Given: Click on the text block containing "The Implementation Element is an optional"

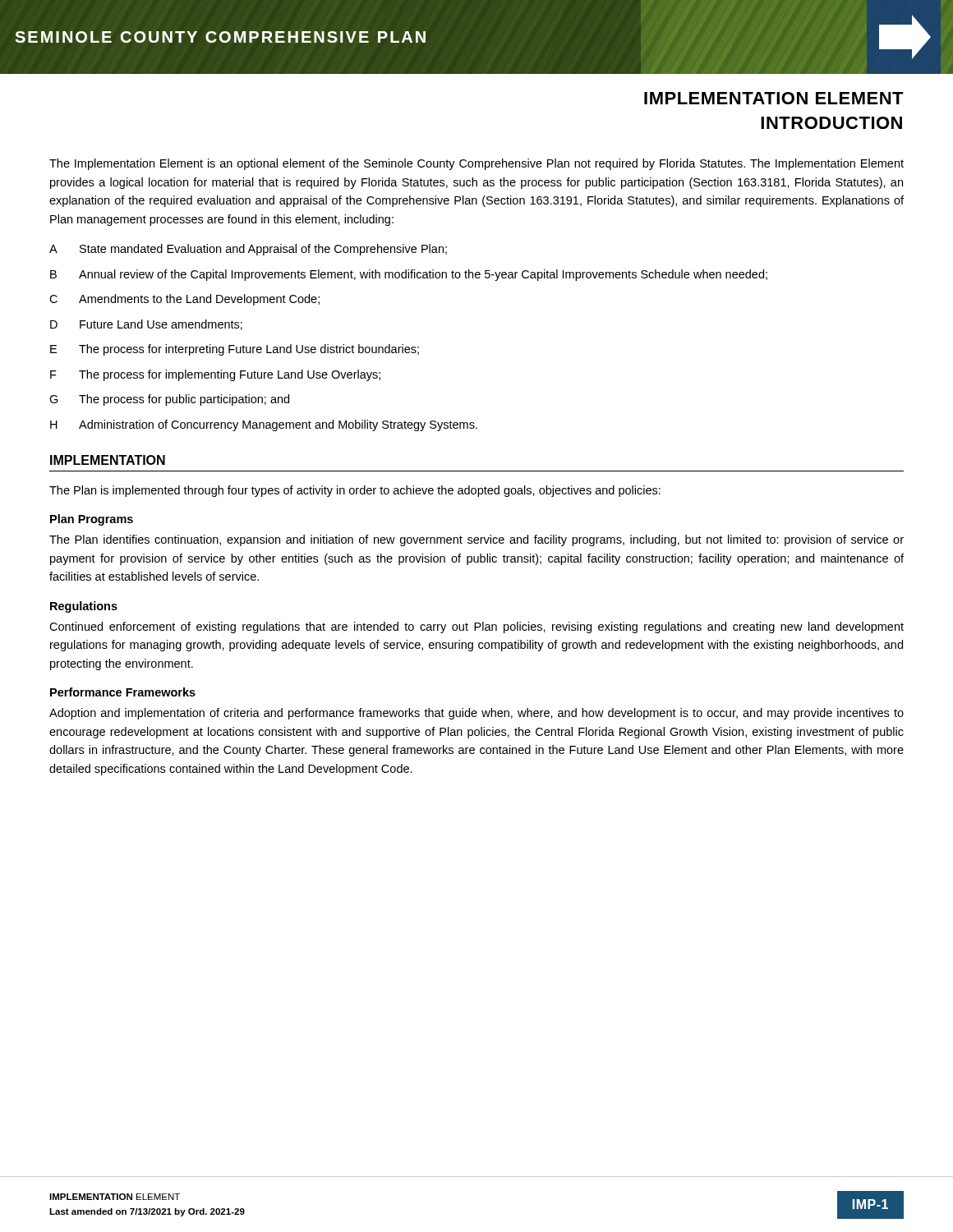Looking at the screenshot, I should pyautogui.click(x=476, y=191).
